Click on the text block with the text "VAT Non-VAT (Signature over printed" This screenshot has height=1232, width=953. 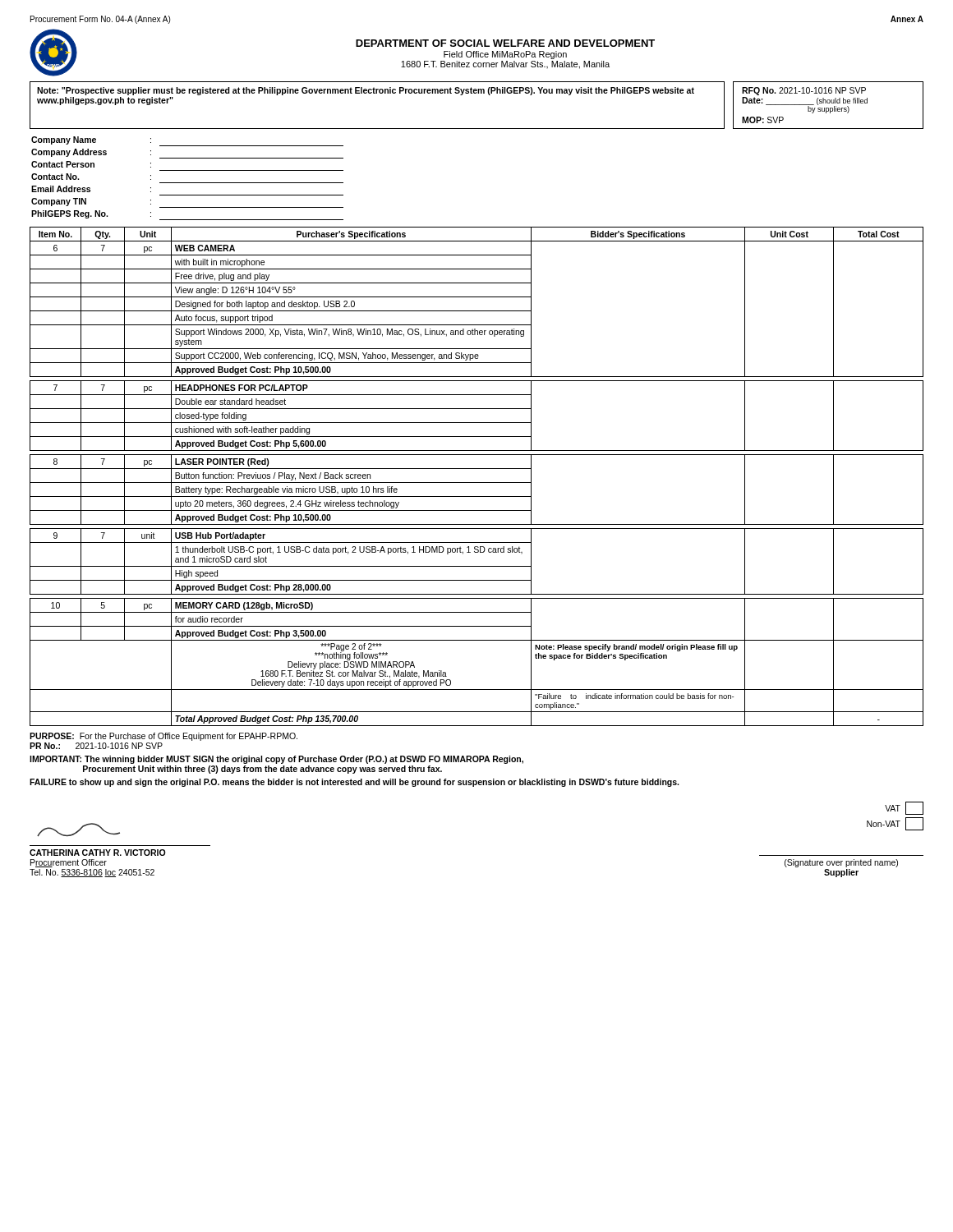tap(904, 808)
